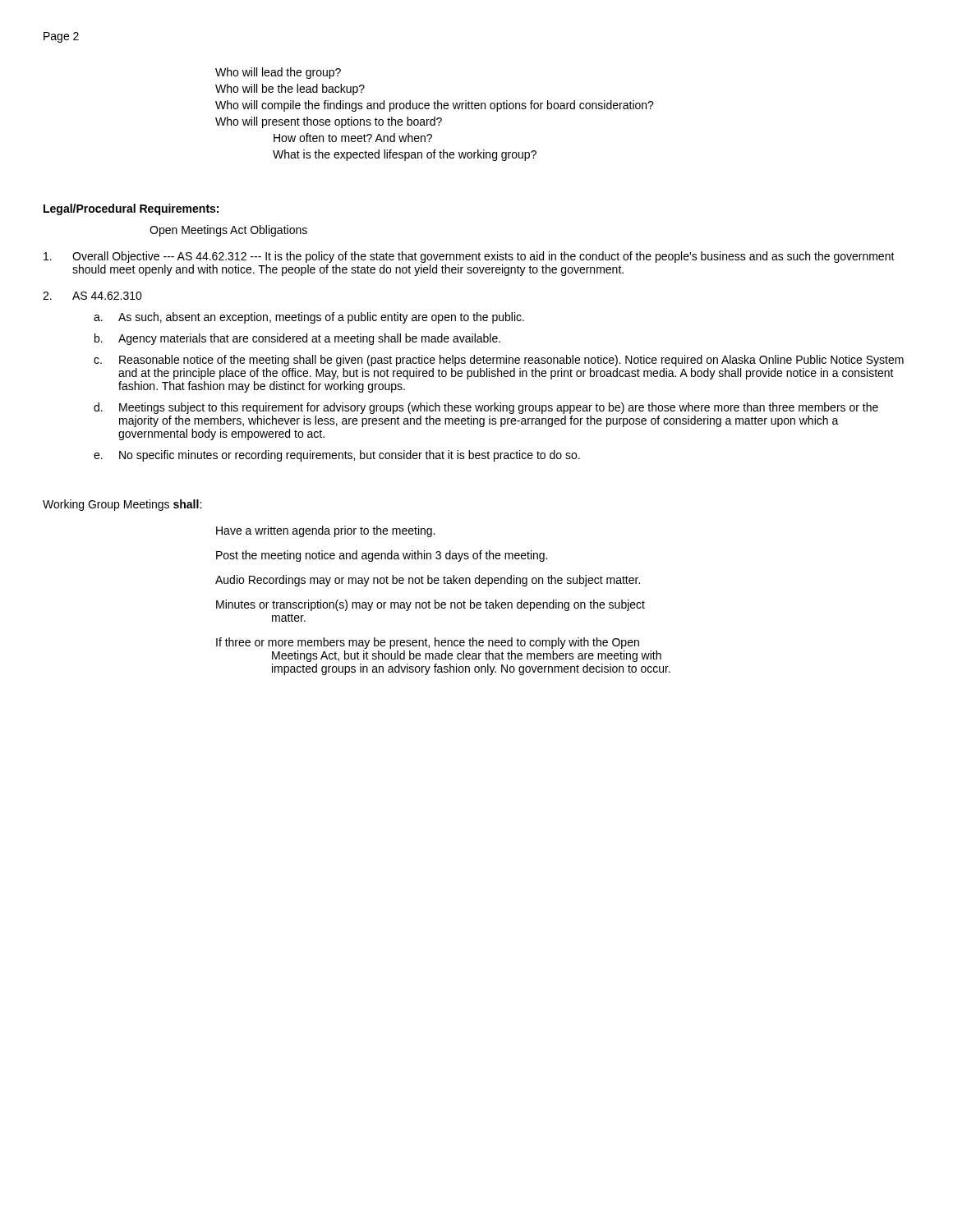Point to "Open Meetings Act Obligations"
This screenshot has height=1232, width=953.
point(228,230)
